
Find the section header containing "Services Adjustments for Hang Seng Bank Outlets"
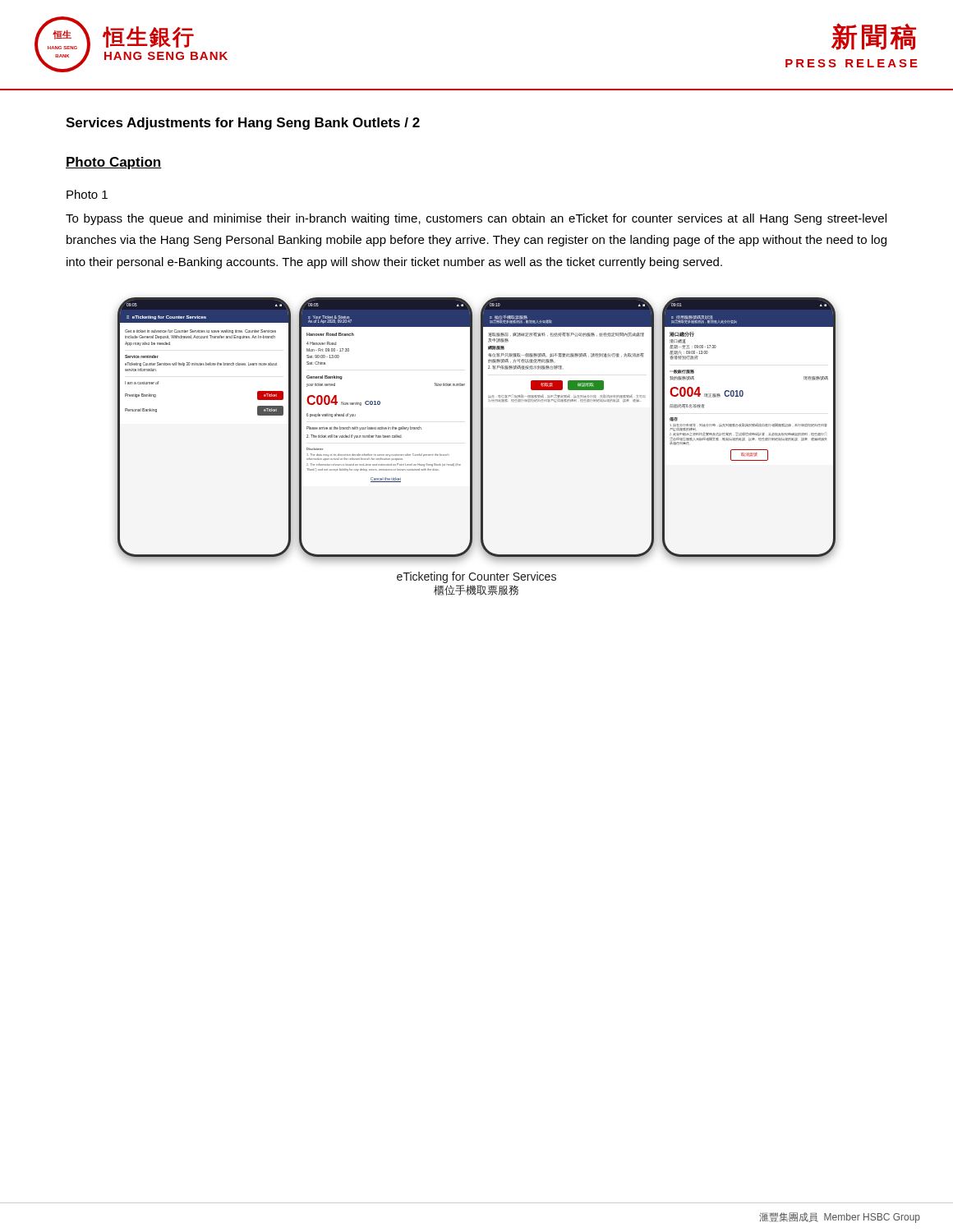(x=243, y=123)
